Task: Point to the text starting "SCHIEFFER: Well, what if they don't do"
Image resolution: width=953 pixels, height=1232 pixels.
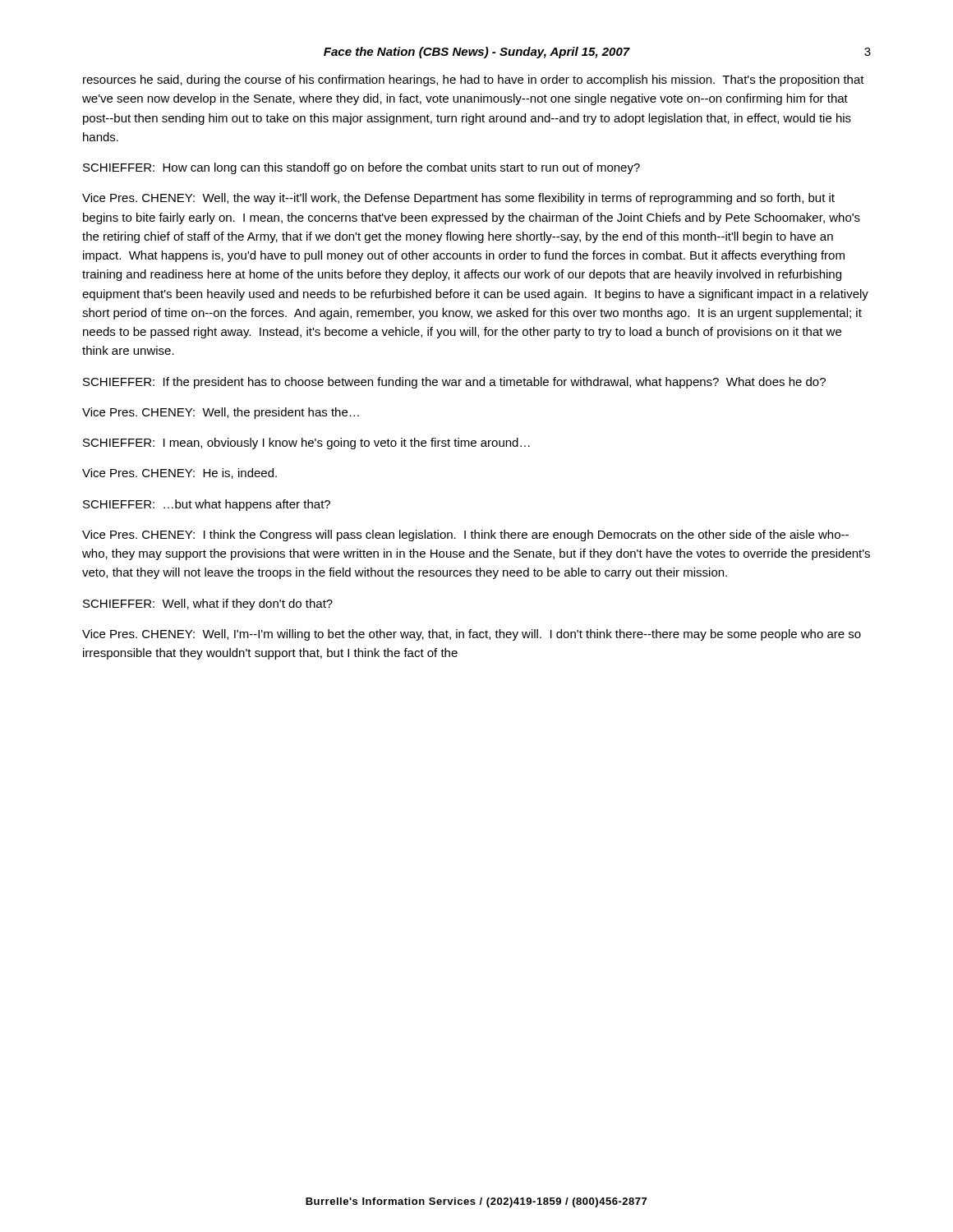Action: 208,603
